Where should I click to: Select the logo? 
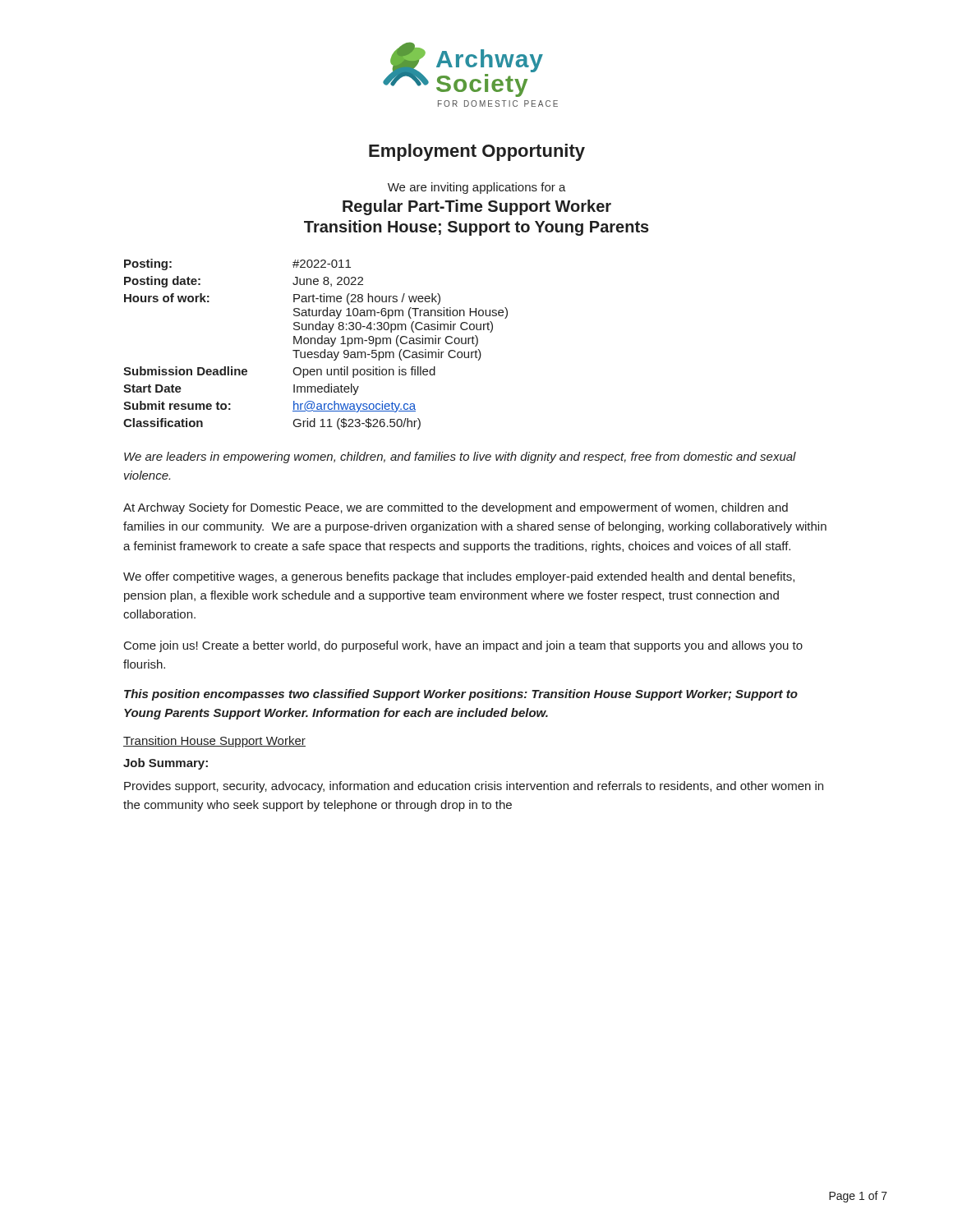tap(476, 75)
